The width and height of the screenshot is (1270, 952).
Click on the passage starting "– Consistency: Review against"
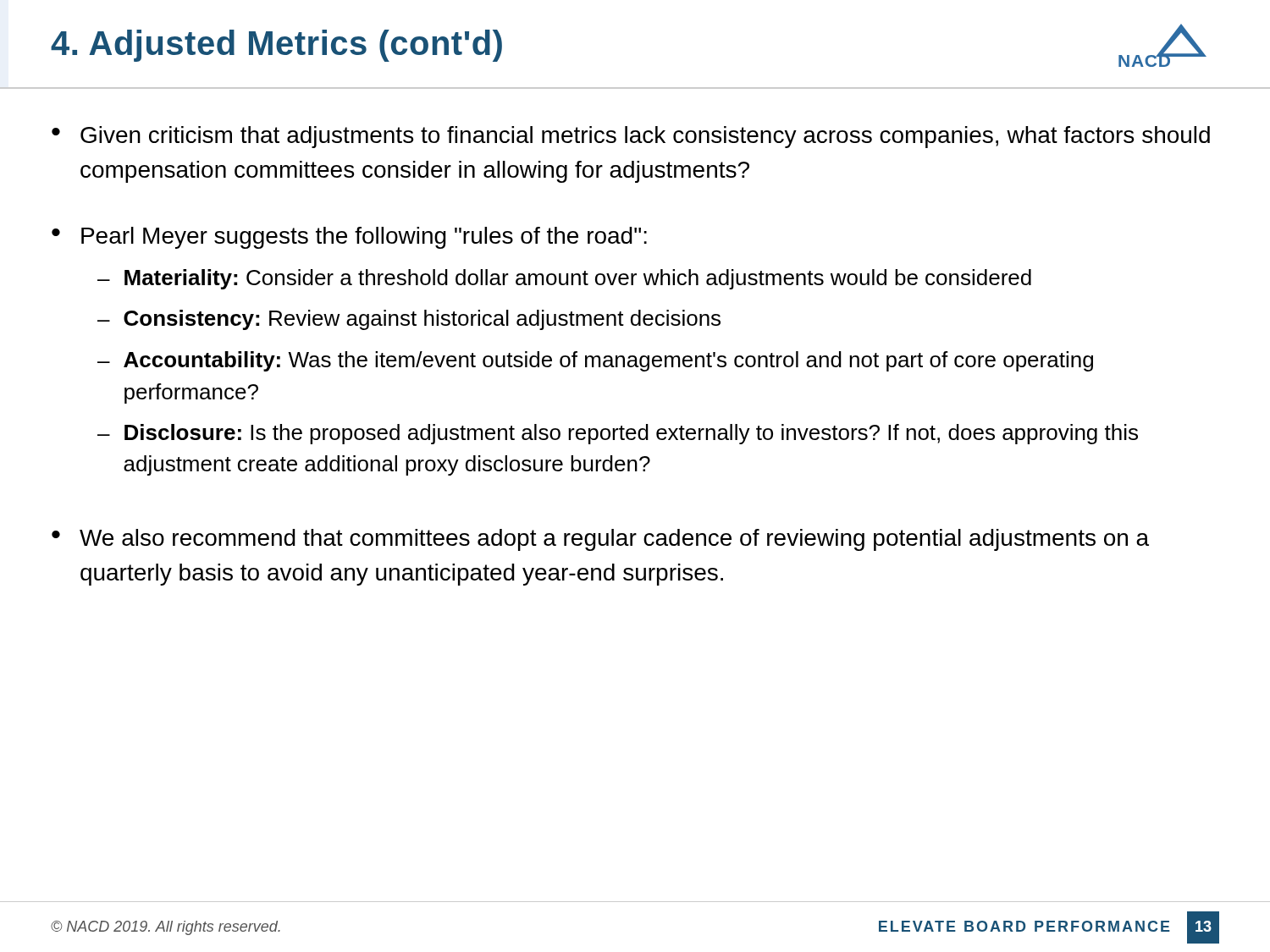tap(658, 320)
